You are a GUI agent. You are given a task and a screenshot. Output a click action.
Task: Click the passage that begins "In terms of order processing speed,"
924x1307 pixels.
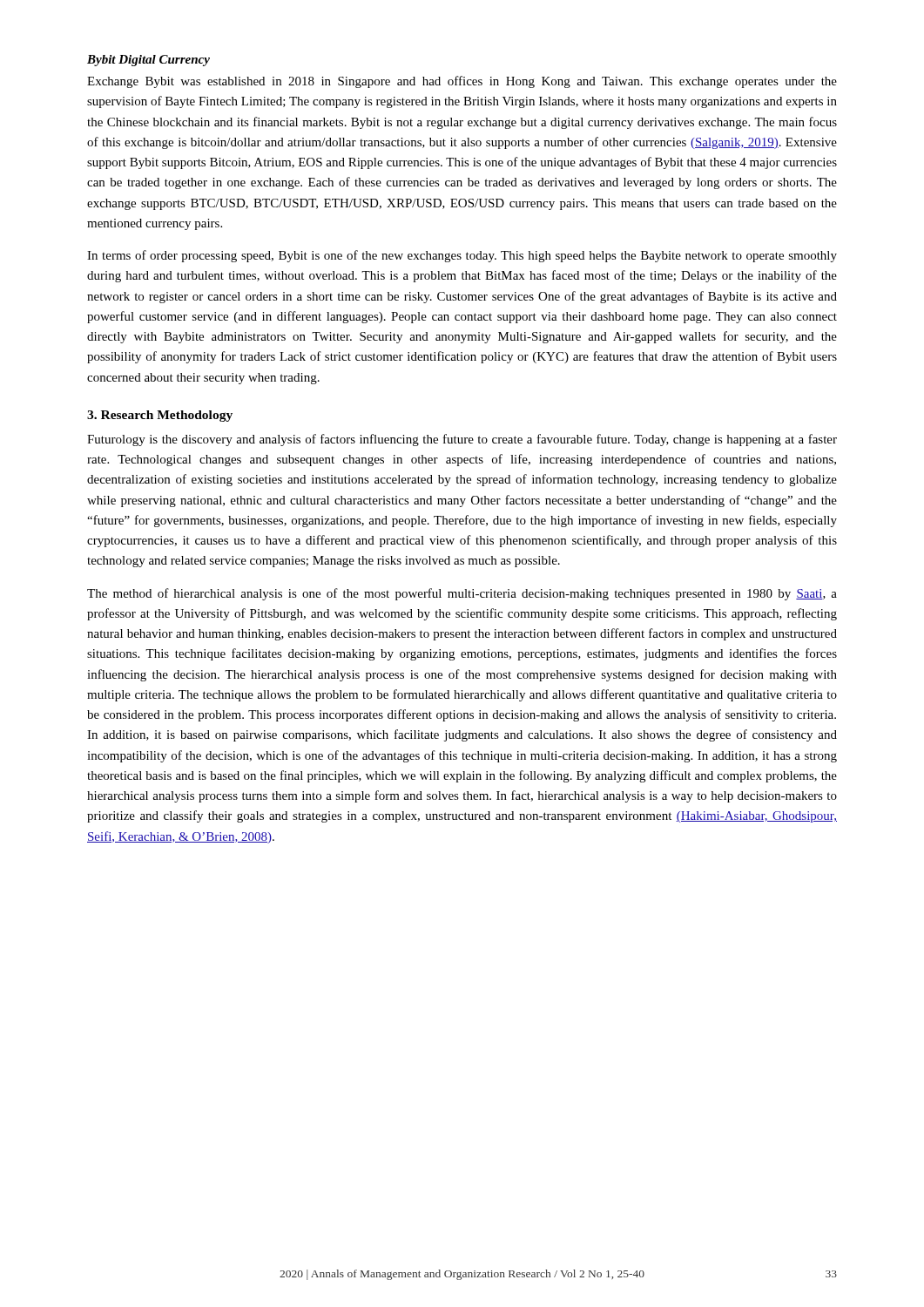tap(462, 317)
